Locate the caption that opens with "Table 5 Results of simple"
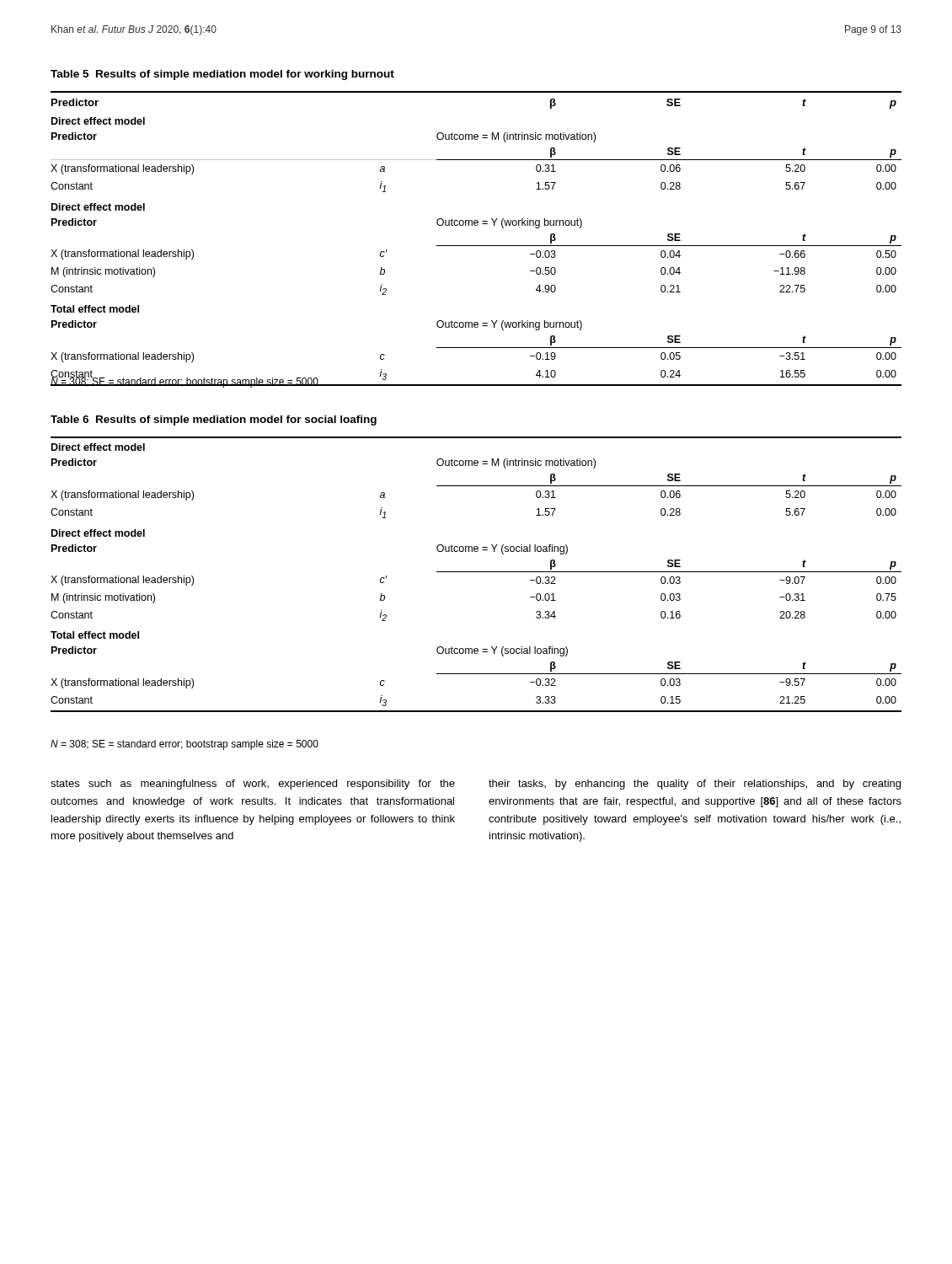 coord(222,74)
